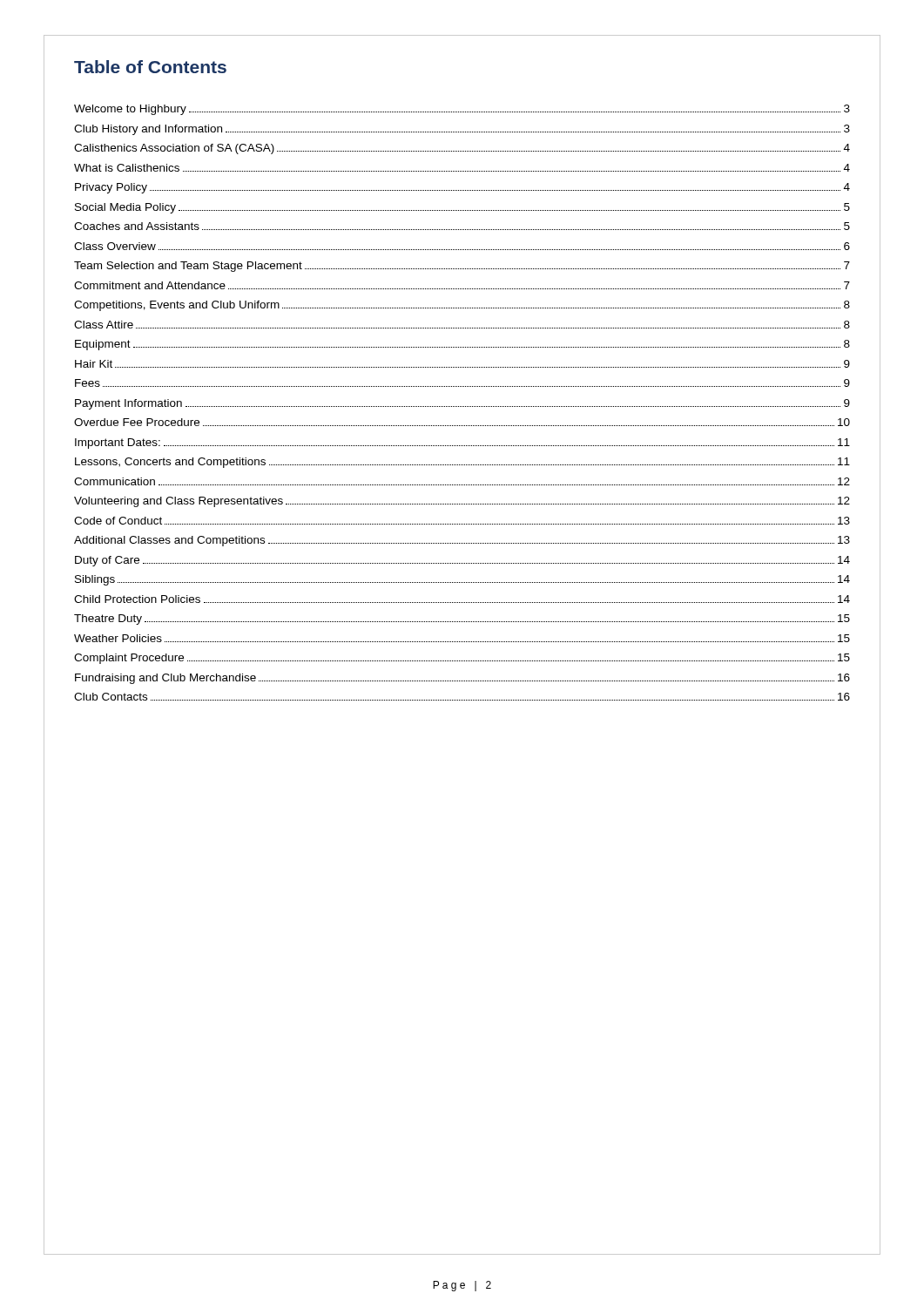Screen dimensions: 1307x924
Task: Point to "Privacy Policy 4"
Action: click(x=462, y=187)
